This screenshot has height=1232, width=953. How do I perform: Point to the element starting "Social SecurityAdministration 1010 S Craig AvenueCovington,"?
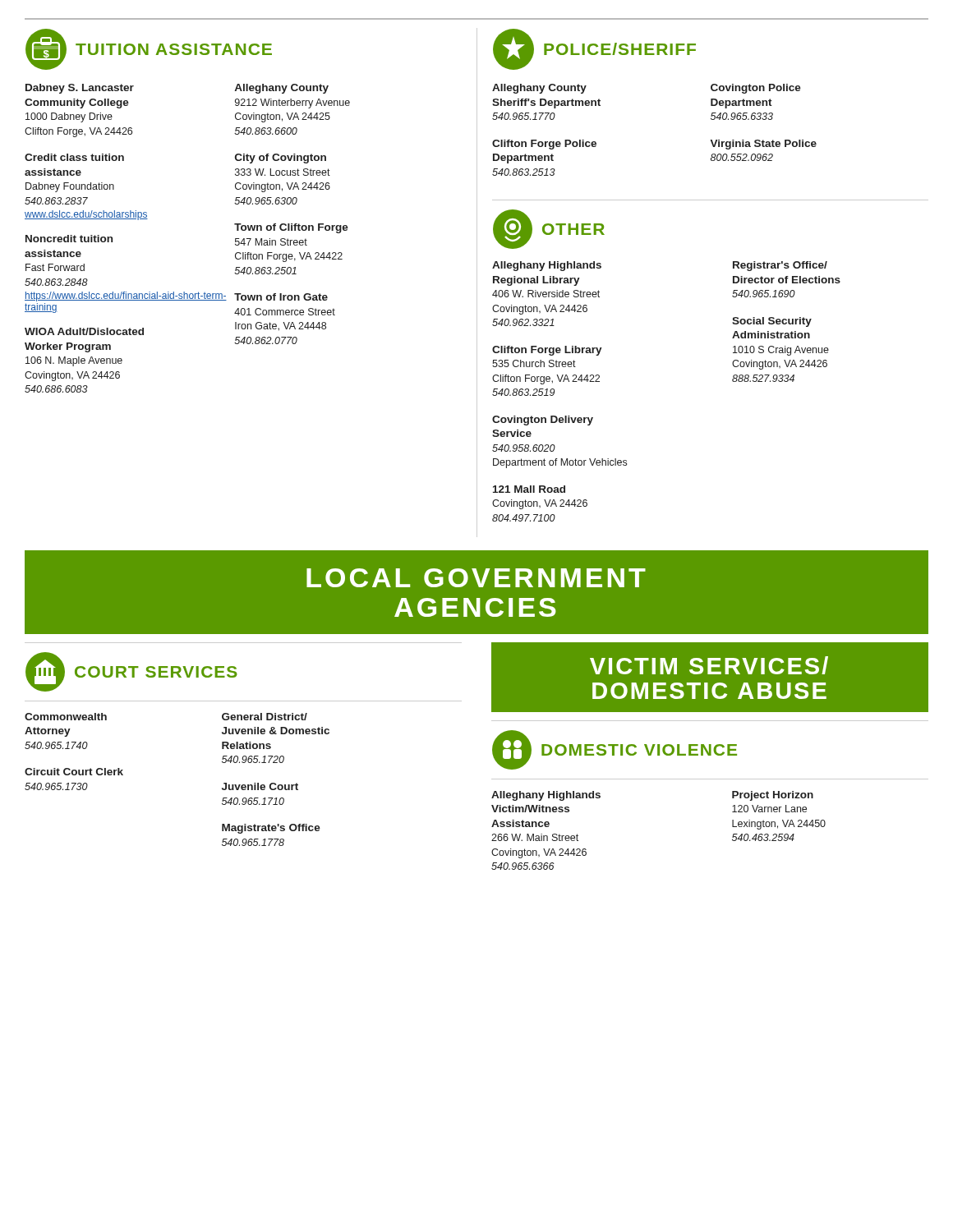830,350
